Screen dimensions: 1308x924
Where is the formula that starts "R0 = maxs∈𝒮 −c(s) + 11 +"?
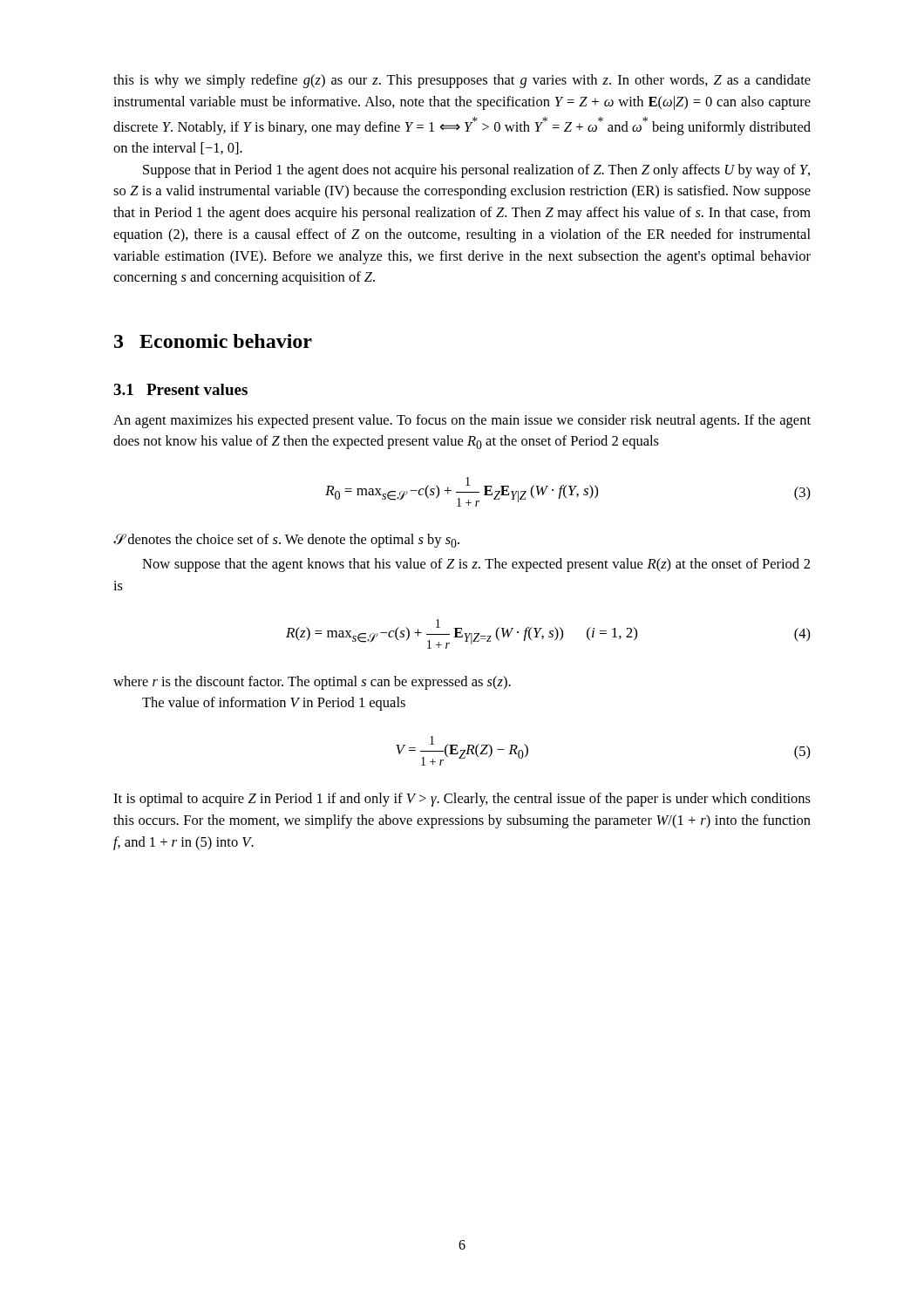568,492
